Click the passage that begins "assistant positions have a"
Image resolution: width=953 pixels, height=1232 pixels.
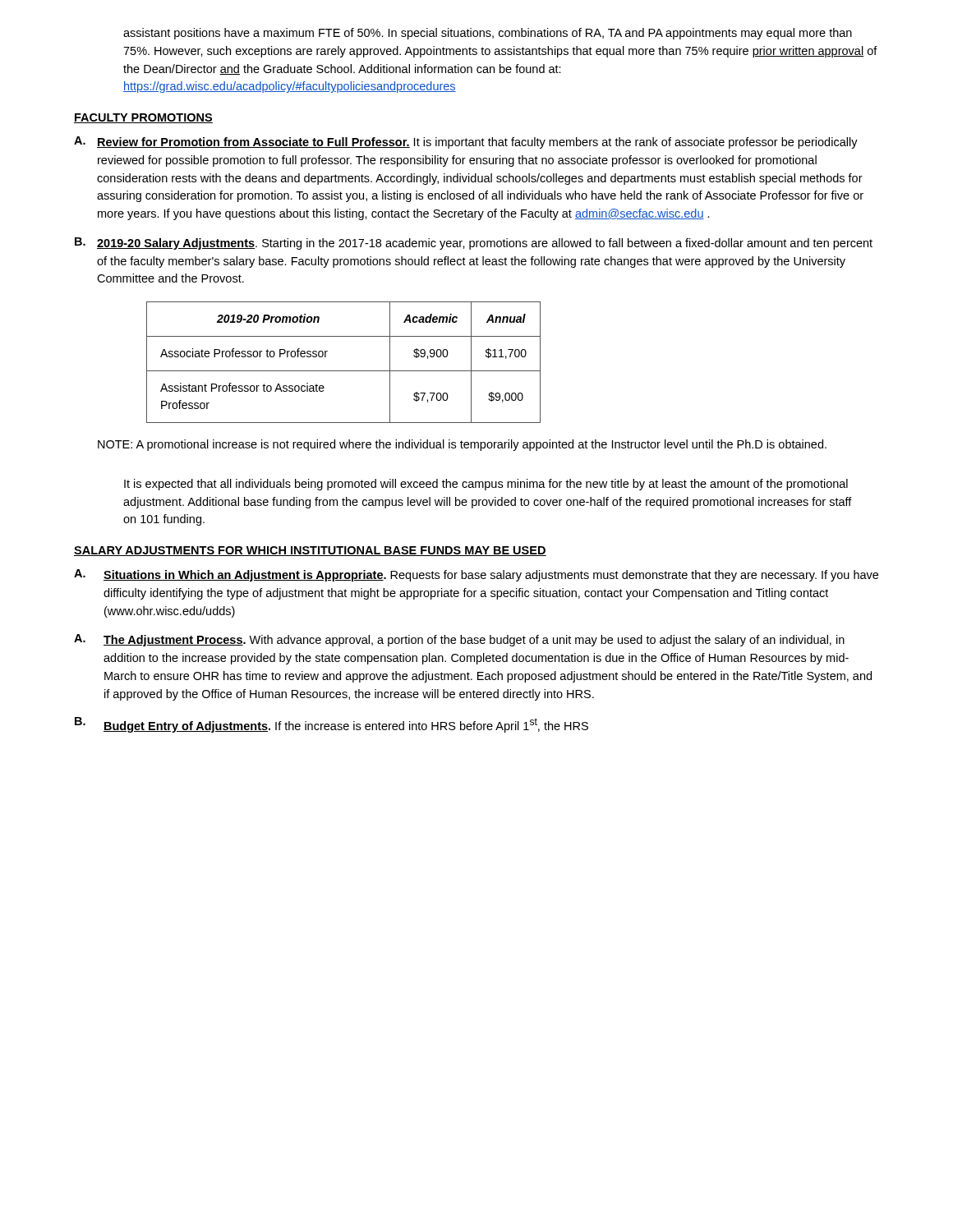pyautogui.click(x=500, y=60)
